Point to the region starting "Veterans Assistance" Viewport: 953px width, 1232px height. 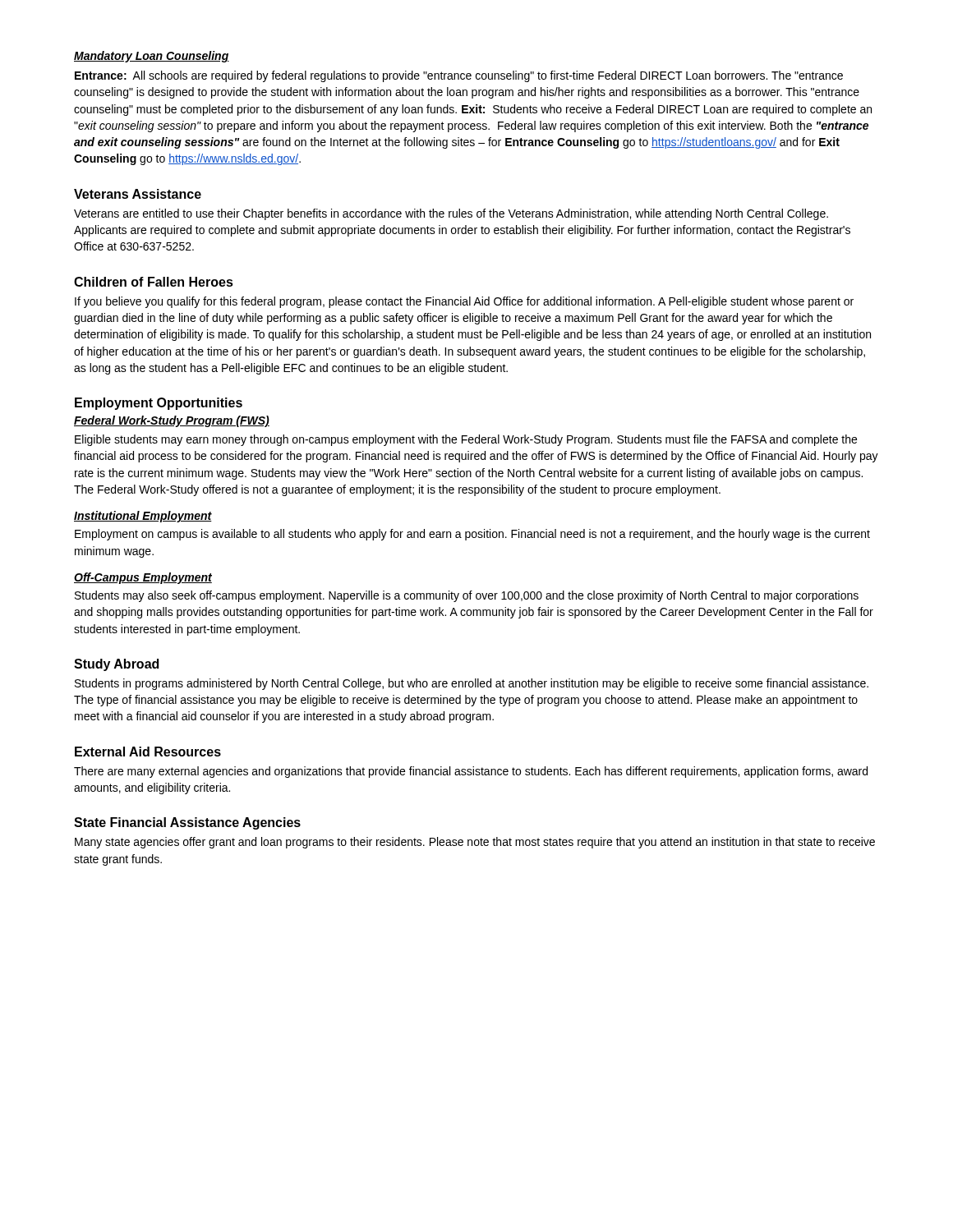pyautogui.click(x=138, y=194)
